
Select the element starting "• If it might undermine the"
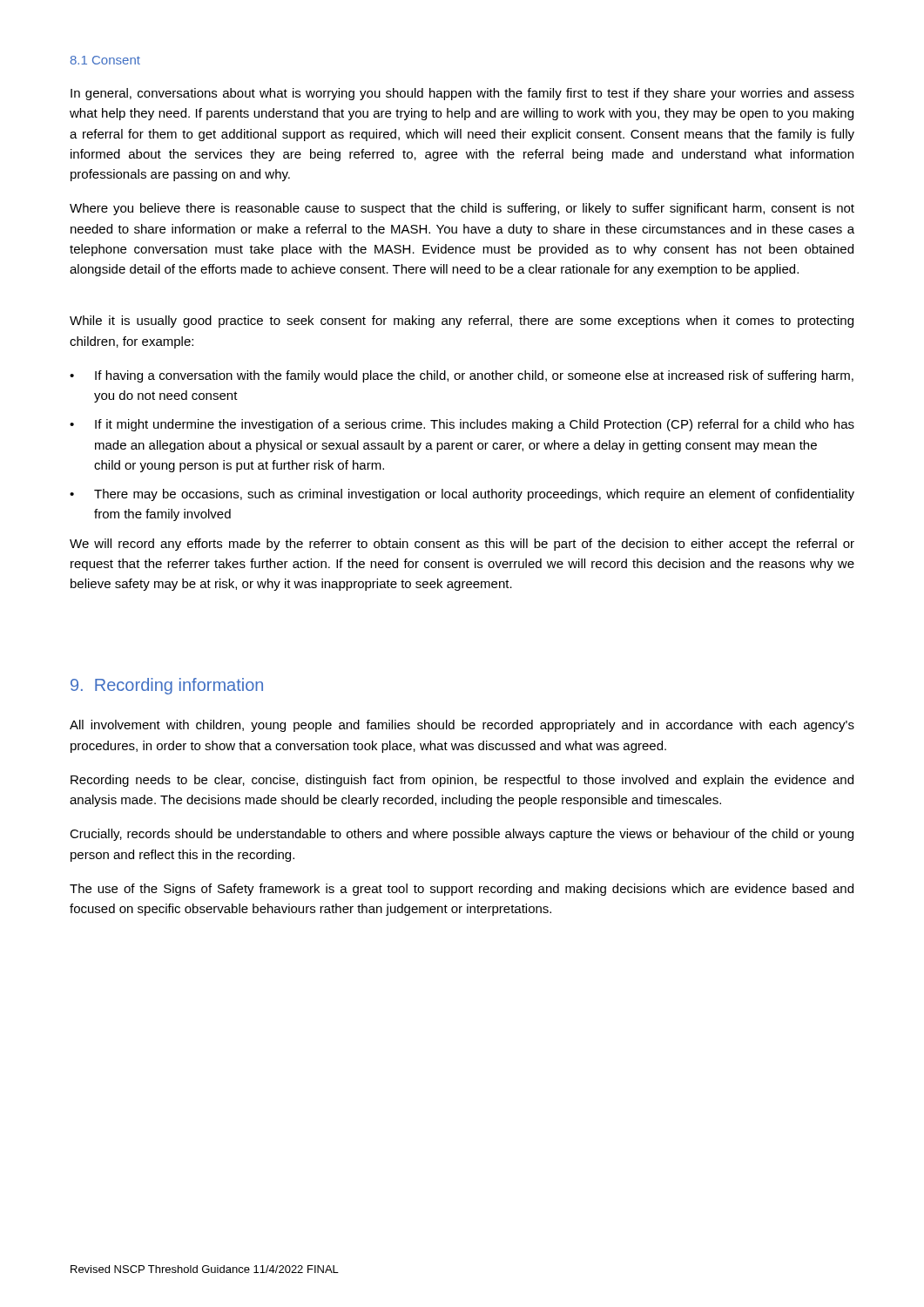(x=462, y=444)
